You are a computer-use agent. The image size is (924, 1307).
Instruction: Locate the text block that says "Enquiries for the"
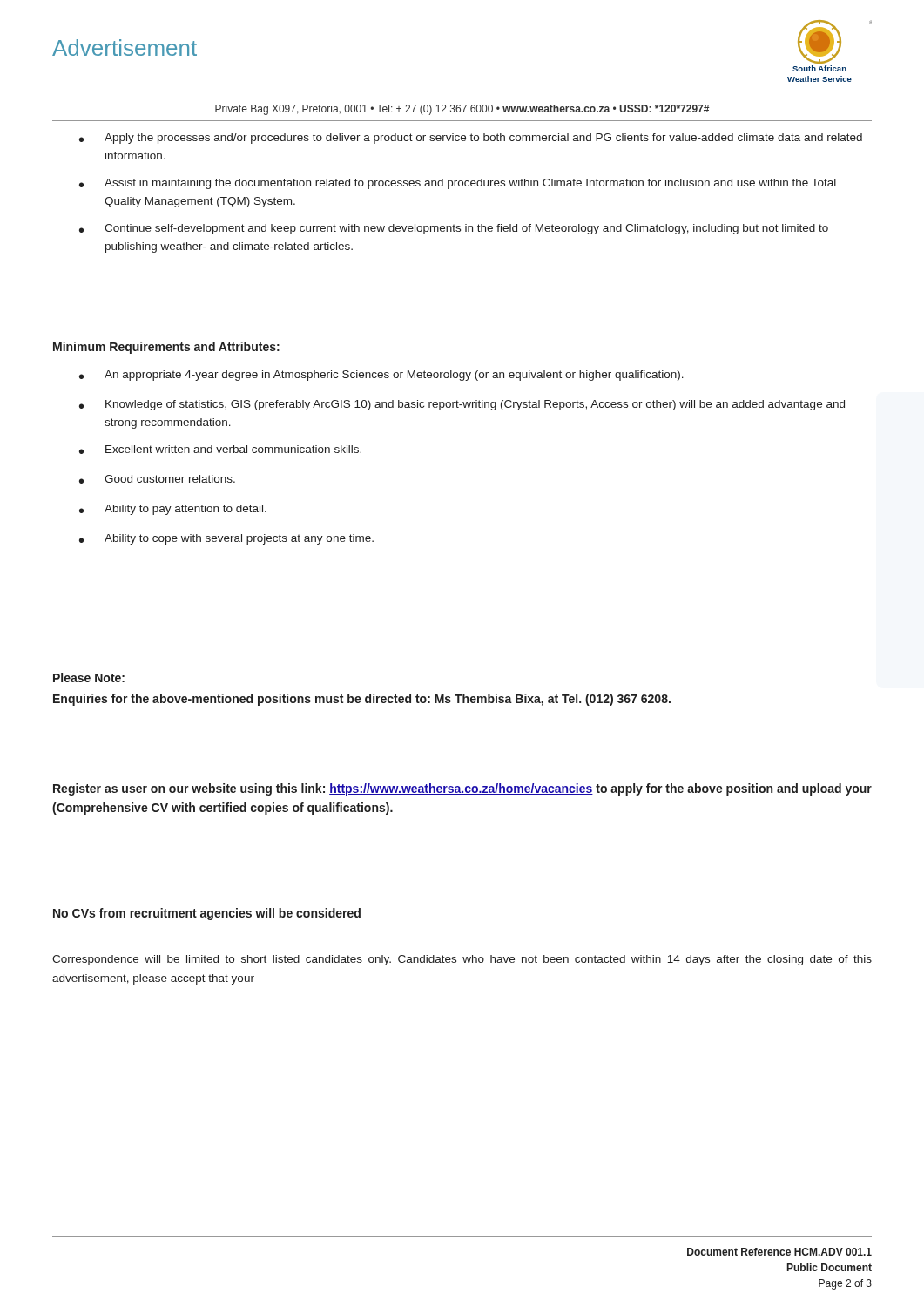(x=362, y=699)
